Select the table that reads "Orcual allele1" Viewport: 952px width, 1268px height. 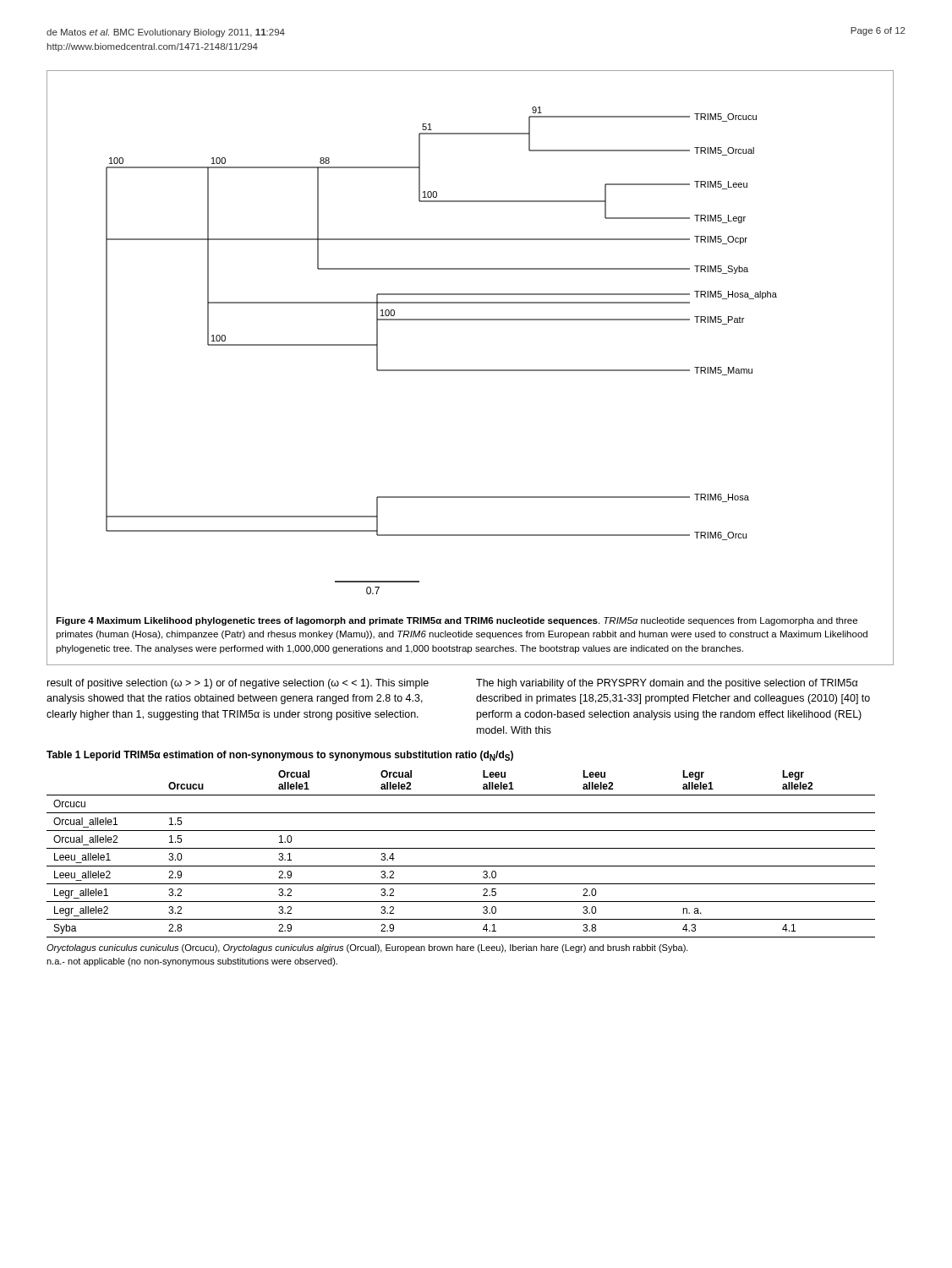click(x=461, y=852)
